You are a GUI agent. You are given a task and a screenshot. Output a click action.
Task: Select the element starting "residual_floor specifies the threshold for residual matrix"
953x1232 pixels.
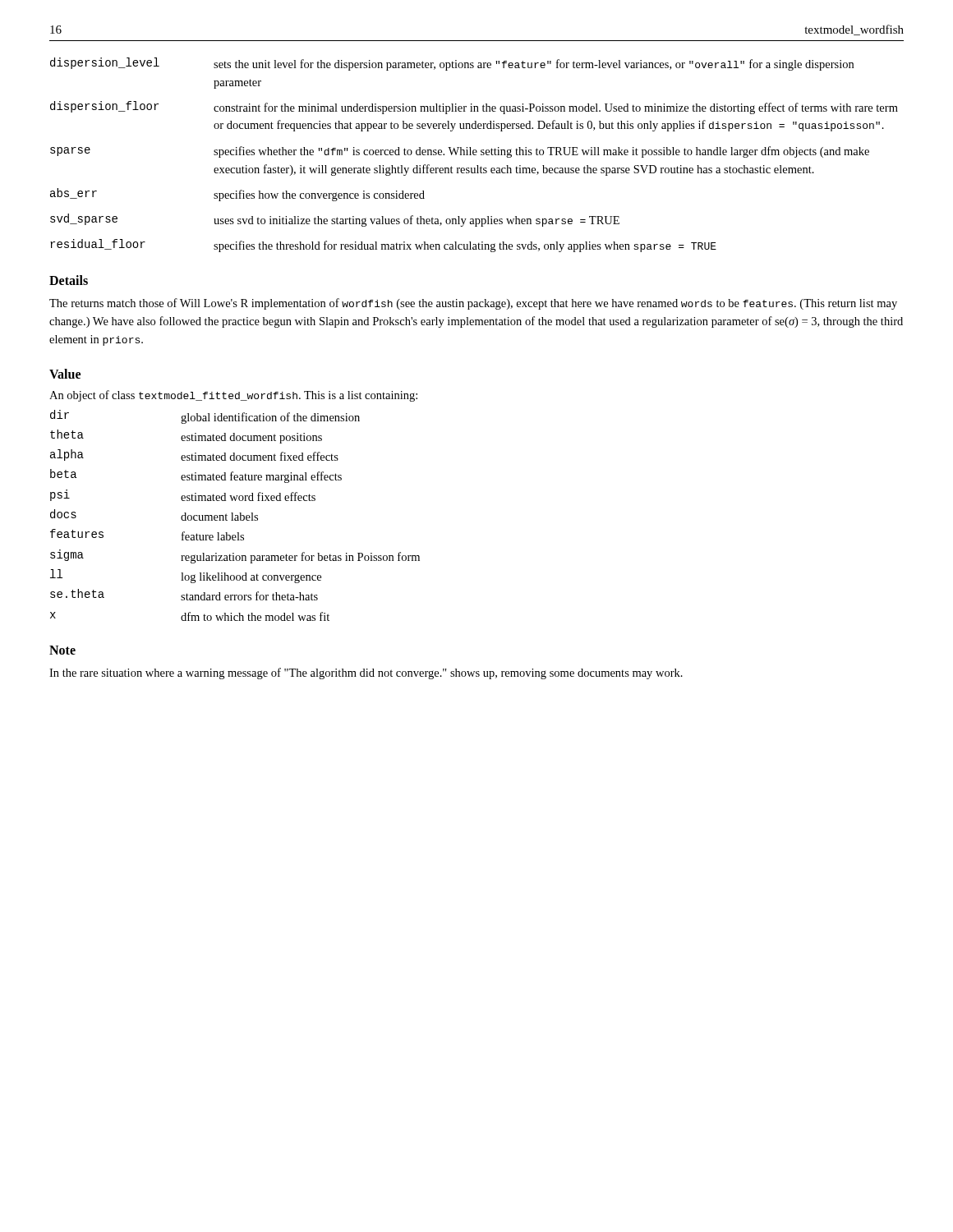pos(476,247)
